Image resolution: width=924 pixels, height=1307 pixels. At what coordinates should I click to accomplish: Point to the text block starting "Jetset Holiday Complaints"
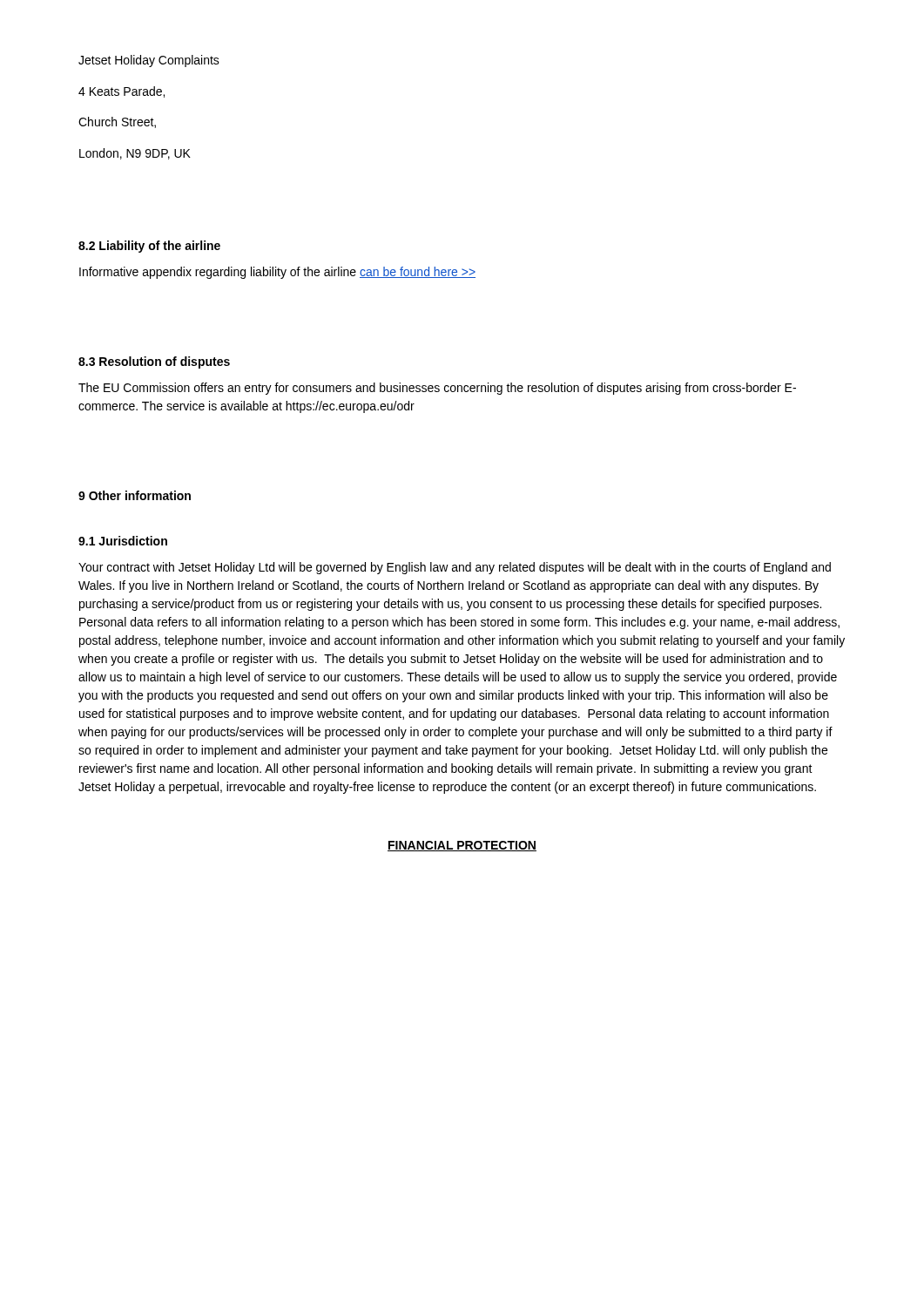(x=149, y=61)
